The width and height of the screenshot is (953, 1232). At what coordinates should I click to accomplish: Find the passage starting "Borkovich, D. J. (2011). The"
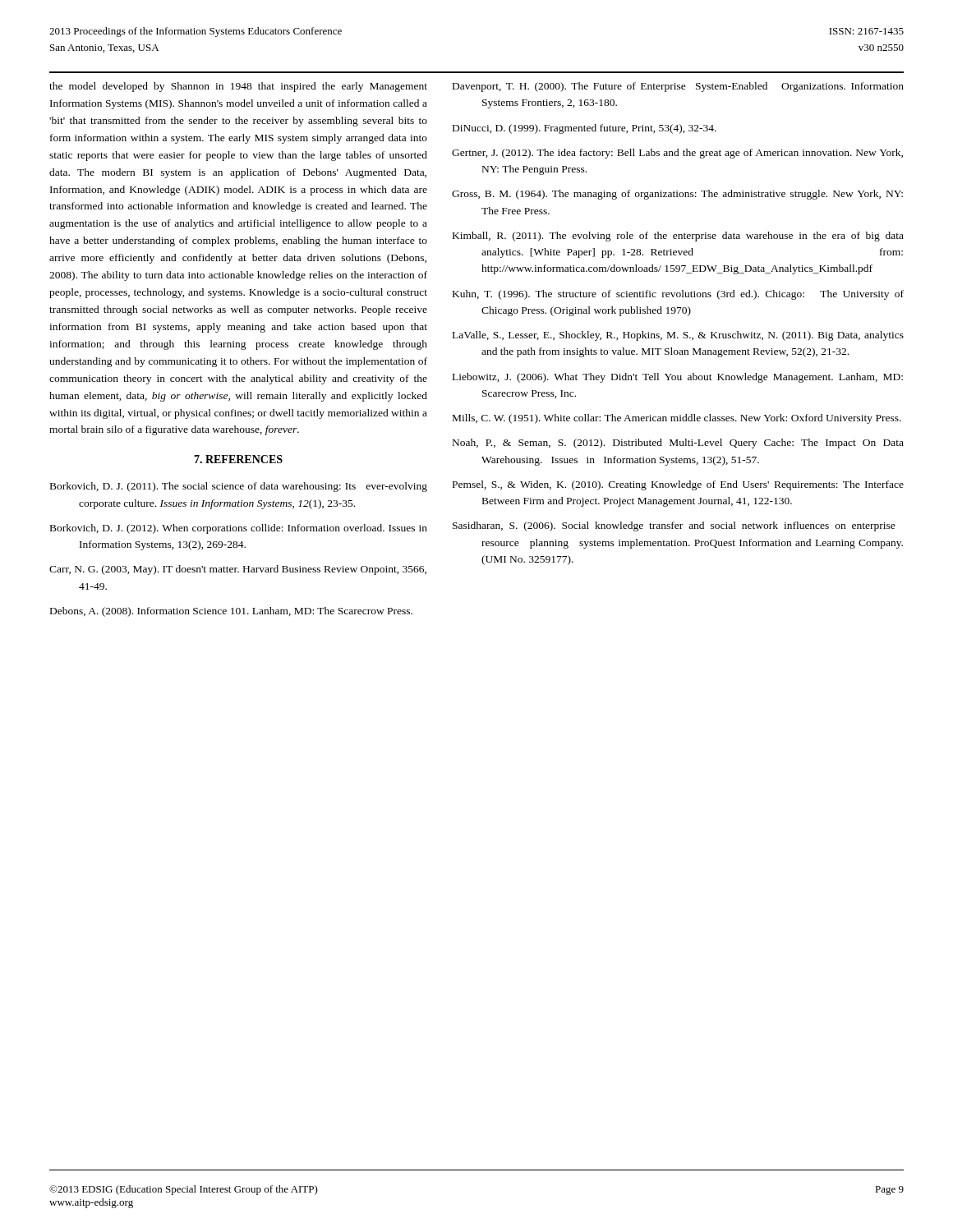238,494
